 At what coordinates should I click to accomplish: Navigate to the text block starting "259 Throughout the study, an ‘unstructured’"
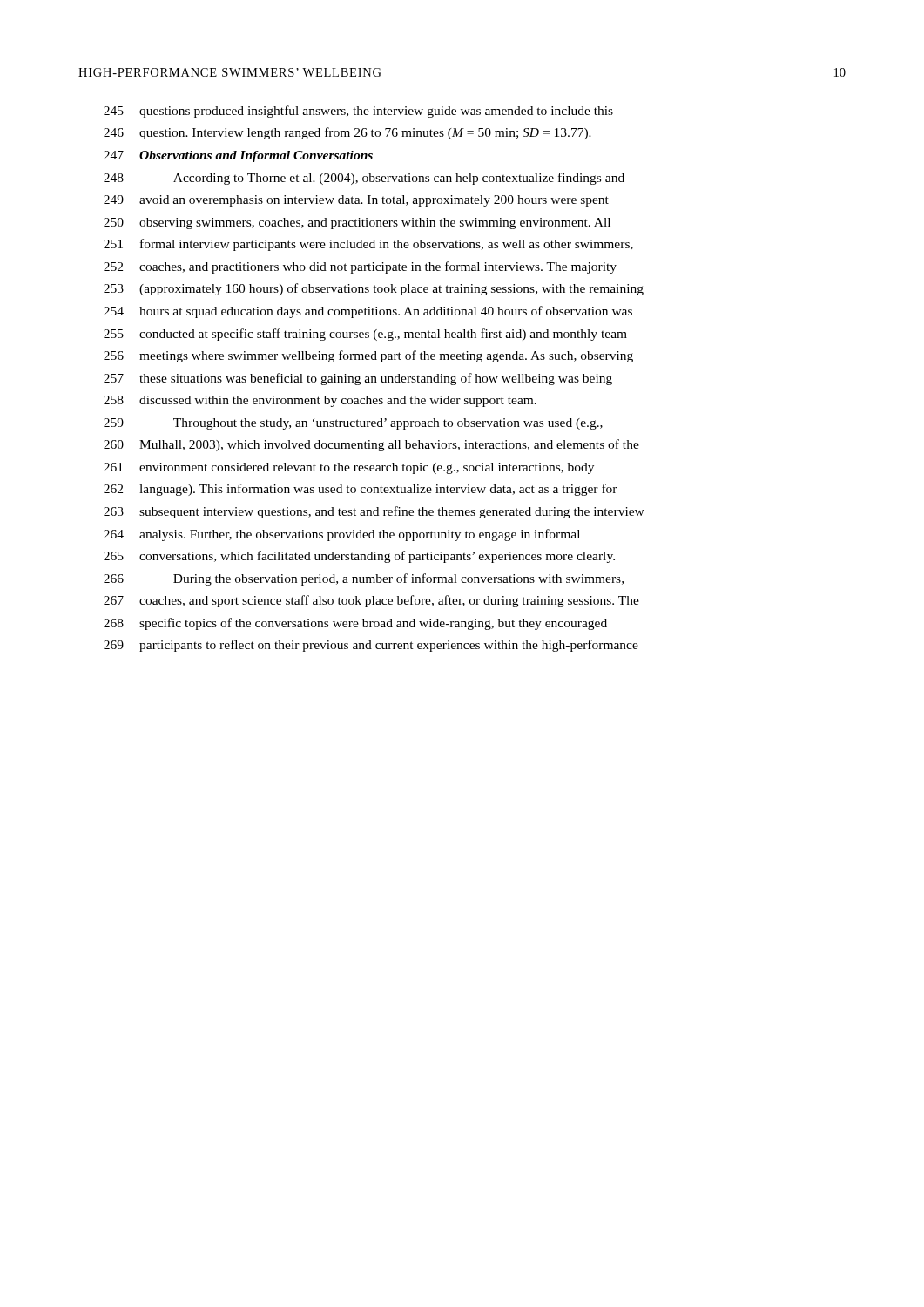coord(462,422)
